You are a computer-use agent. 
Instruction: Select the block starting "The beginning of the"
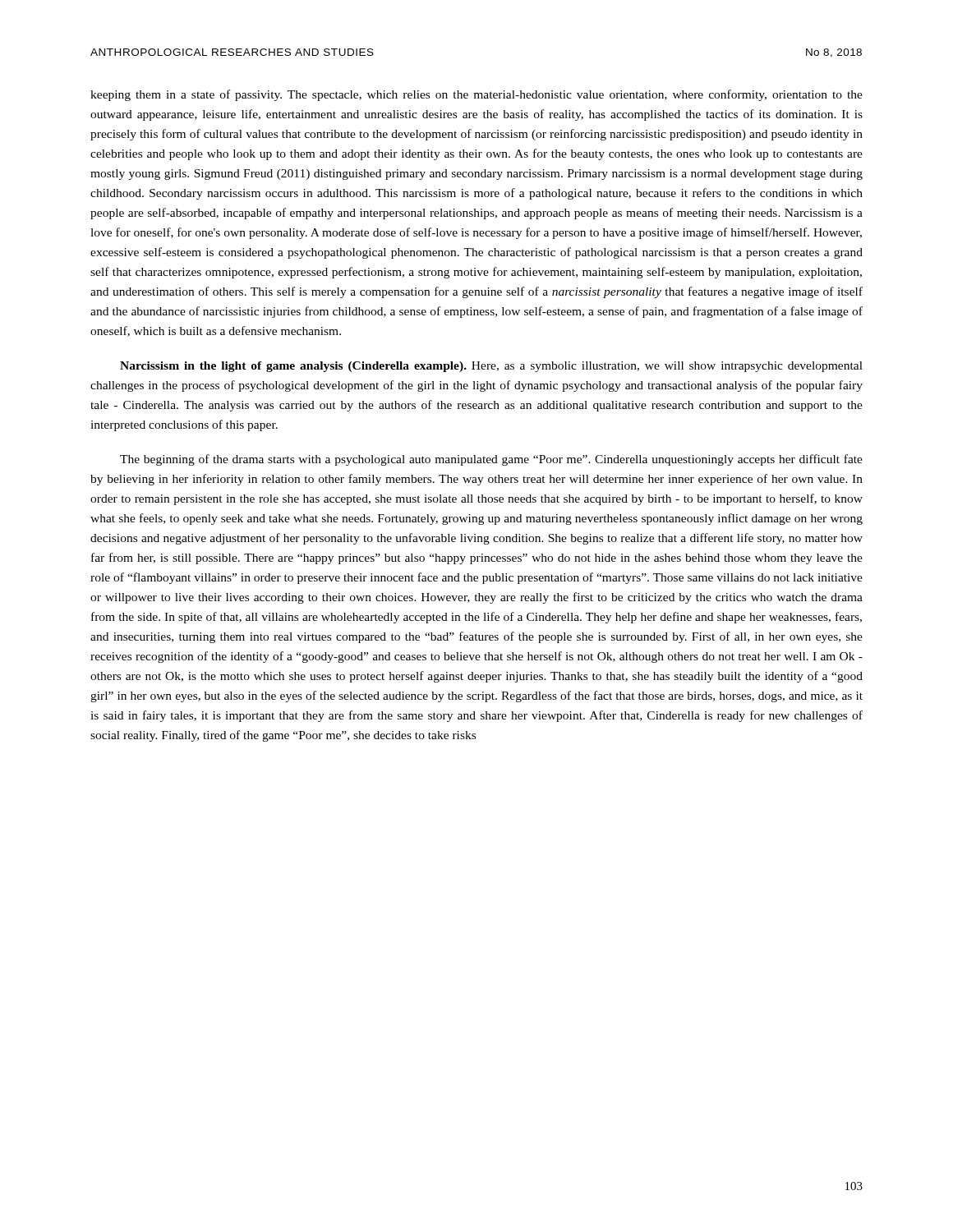[476, 597]
